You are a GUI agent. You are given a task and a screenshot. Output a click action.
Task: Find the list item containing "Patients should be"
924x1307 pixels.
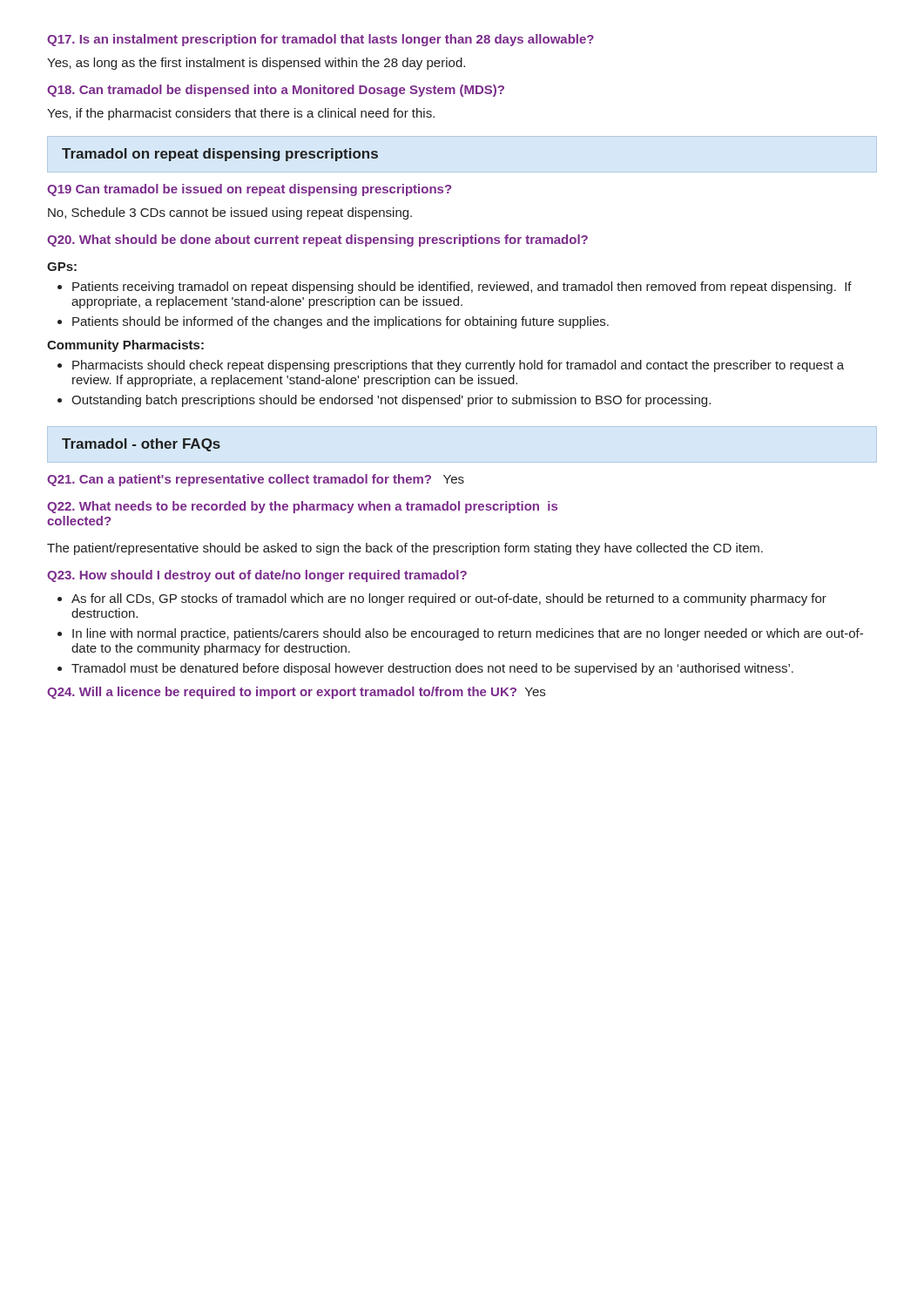(340, 321)
